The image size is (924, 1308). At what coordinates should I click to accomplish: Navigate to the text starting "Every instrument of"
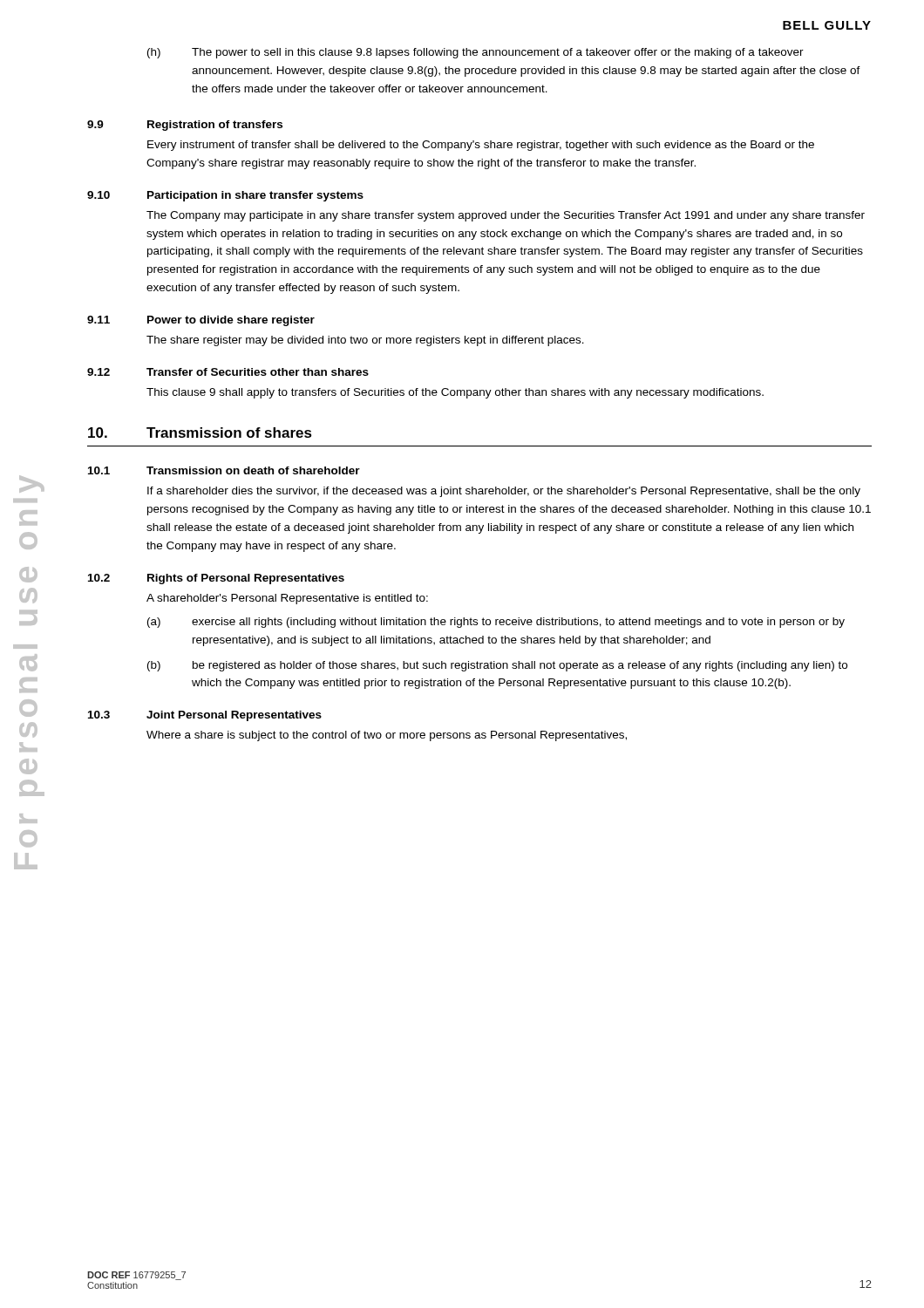coord(481,153)
